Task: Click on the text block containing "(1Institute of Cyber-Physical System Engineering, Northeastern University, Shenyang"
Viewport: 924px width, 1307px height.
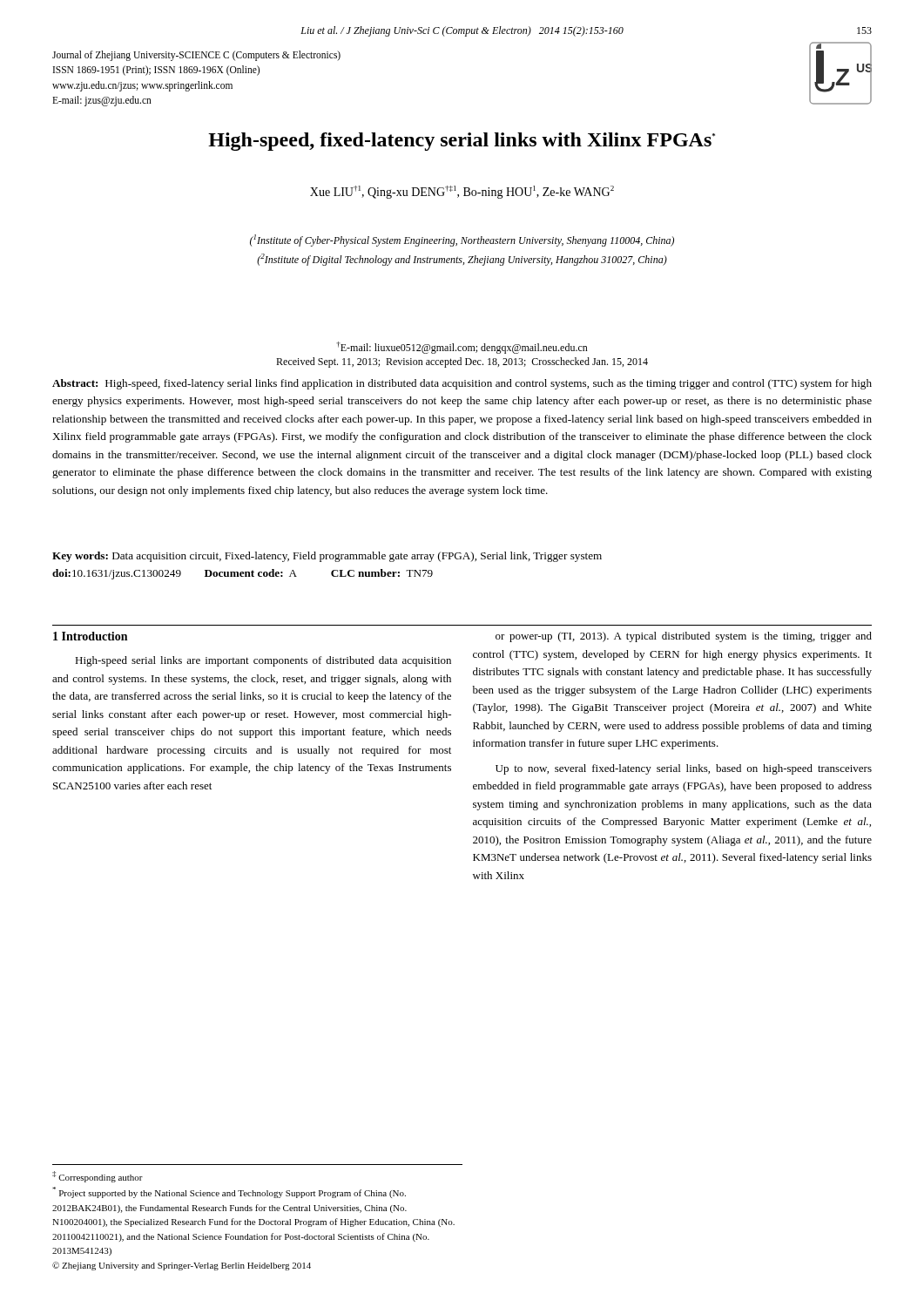Action: coord(462,249)
